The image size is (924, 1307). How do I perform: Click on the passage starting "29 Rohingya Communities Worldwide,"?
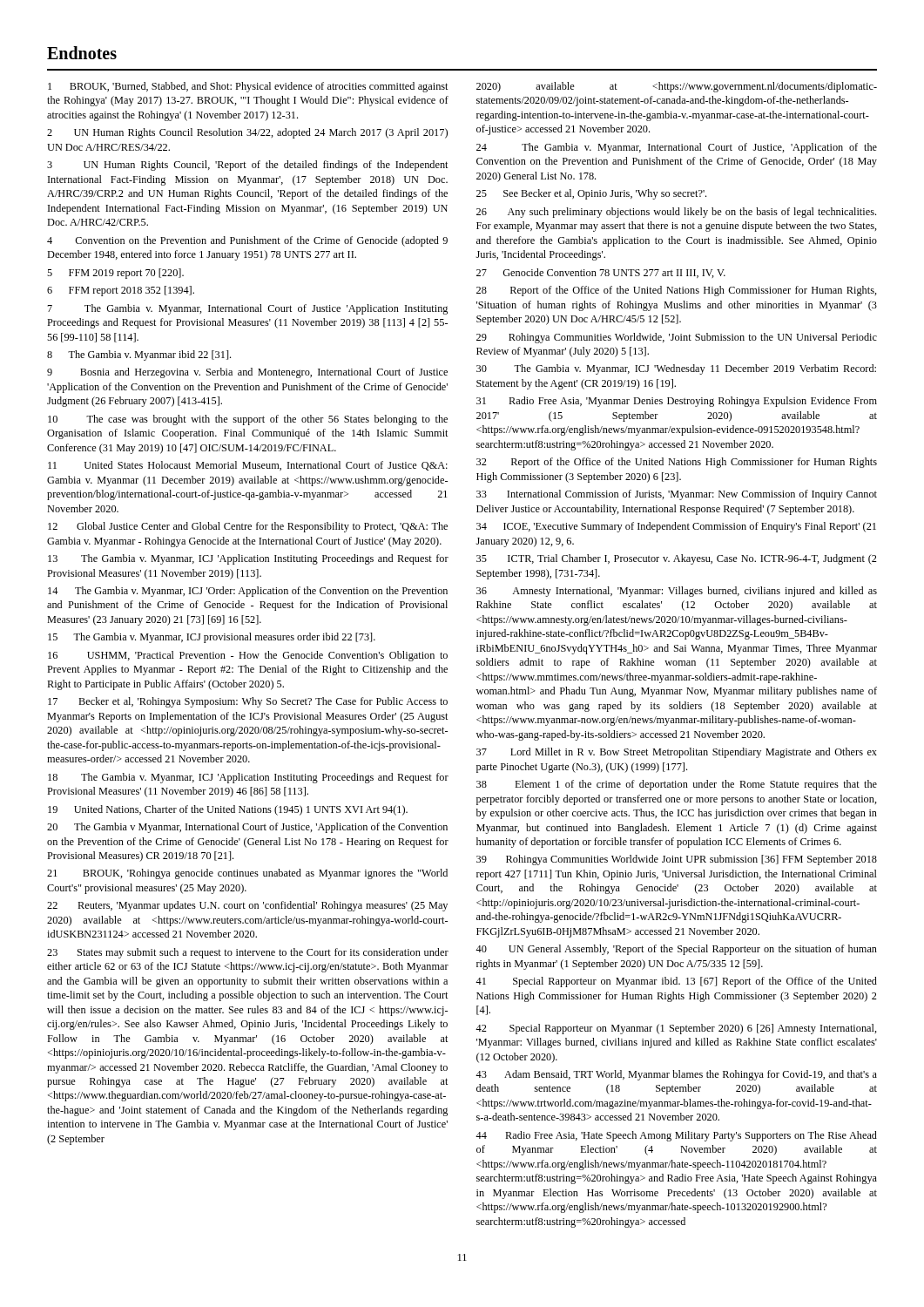click(x=676, y=344)
